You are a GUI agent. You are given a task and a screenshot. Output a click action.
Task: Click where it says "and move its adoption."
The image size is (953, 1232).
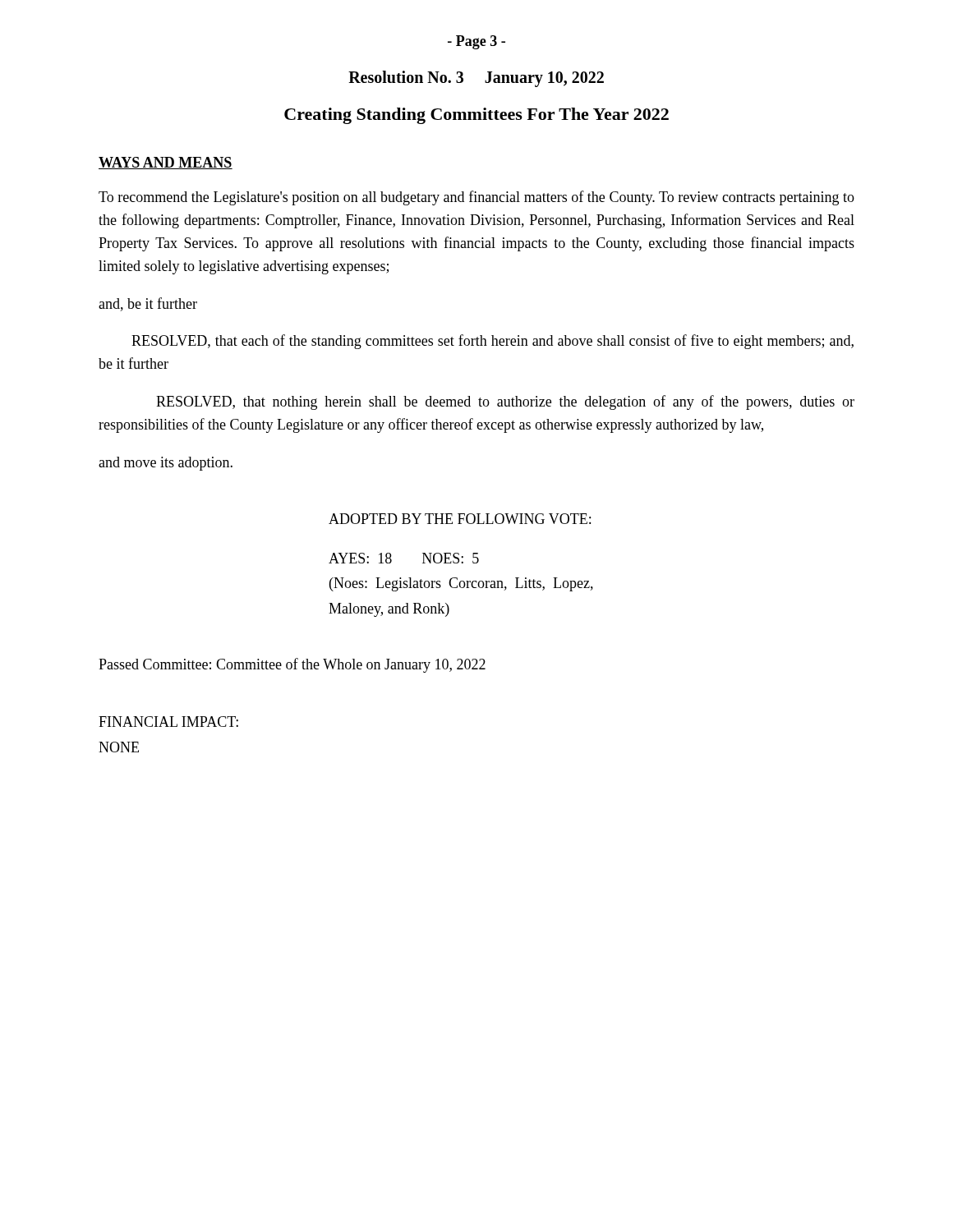(x=166, y=462)
